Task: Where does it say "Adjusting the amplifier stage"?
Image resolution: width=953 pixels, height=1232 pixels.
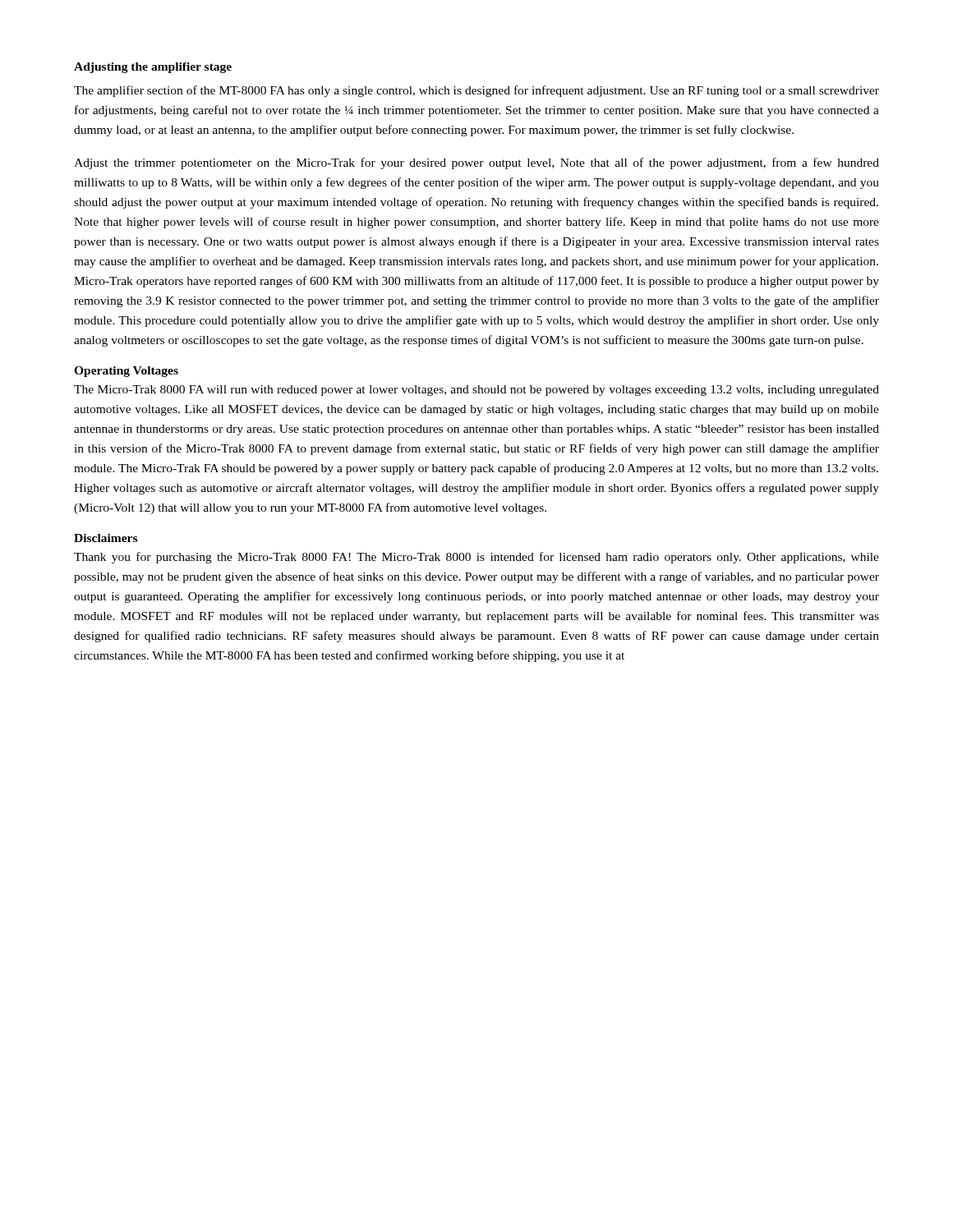Action: [x=153, y=66]
